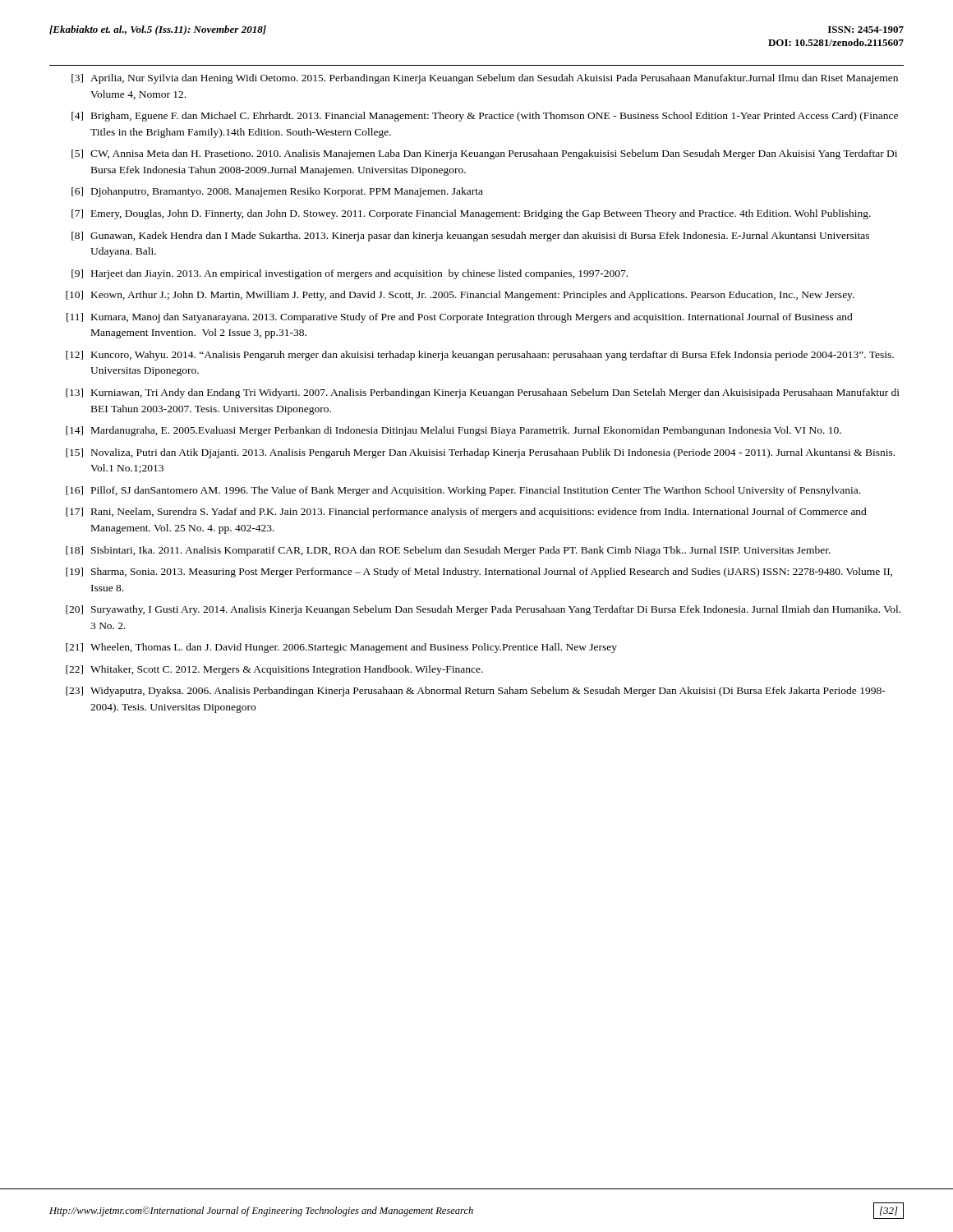The width and height of the screenshot is (953, 1232).
Task: Select the element starting "[17] Rani, Neelam, Surendra S. Yadaf"
Action: [x=476, y=520]
